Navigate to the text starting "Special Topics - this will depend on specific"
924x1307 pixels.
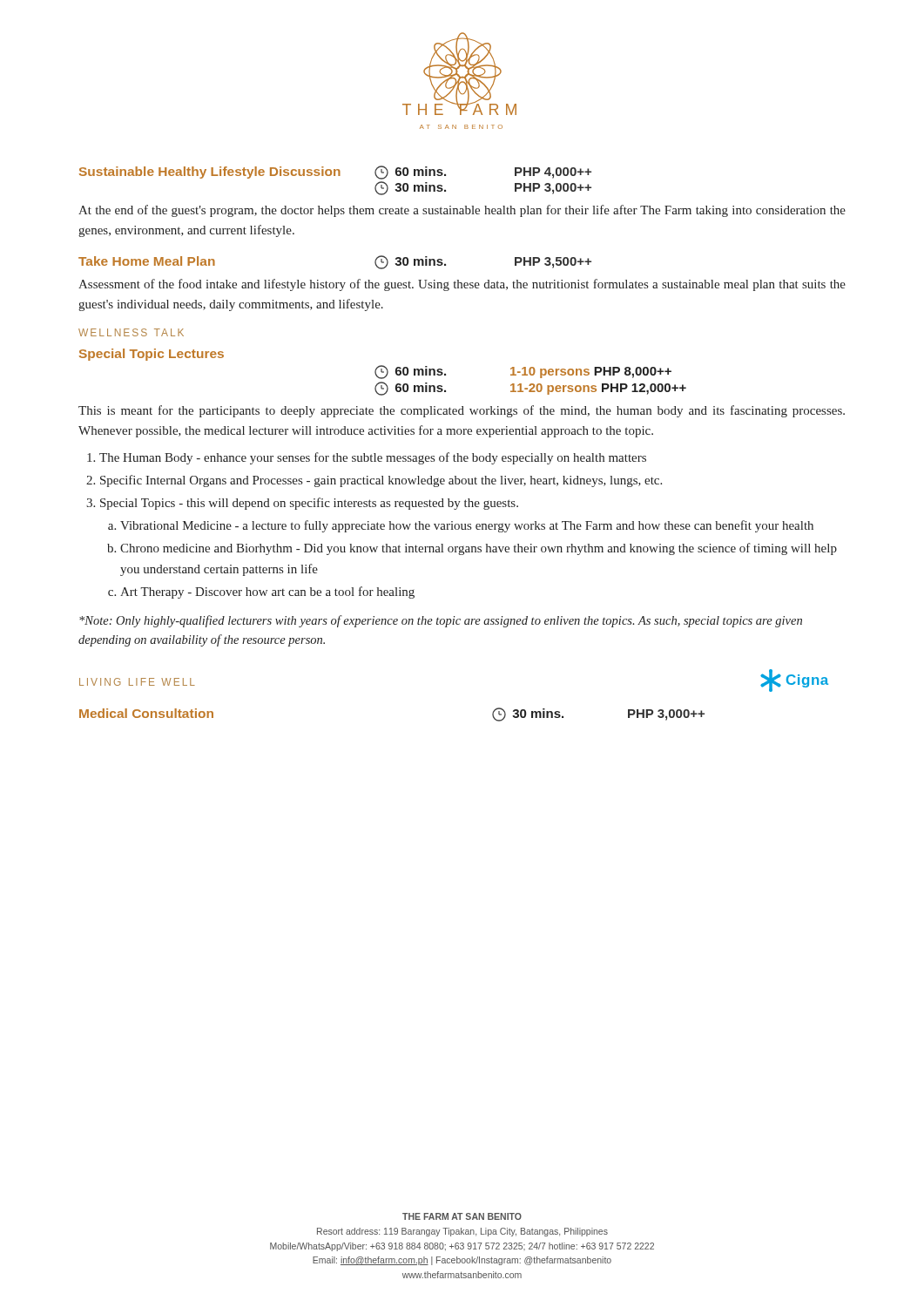pyautogui.click(x=472, y=549)
